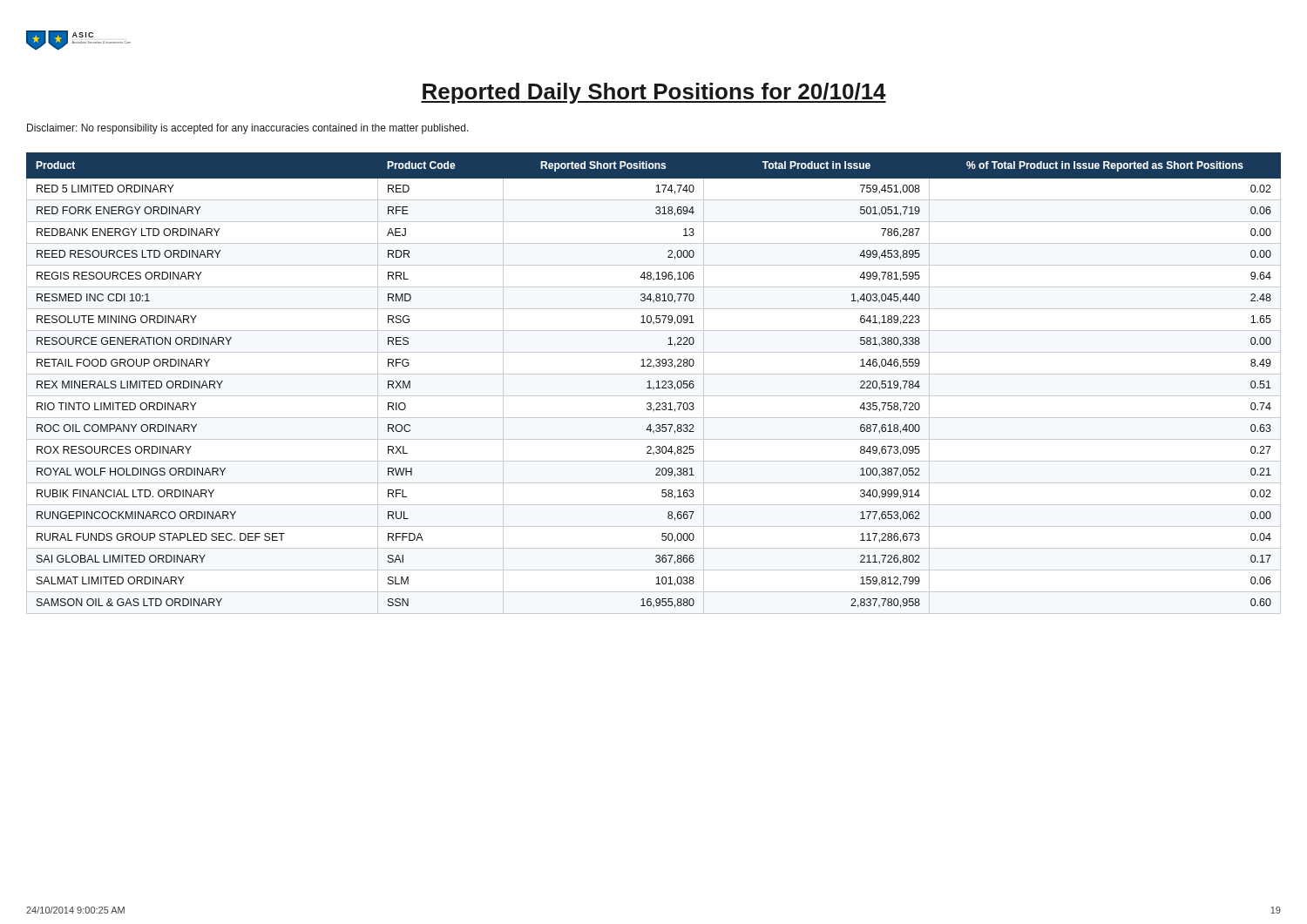This screenshot has height=924, width=1307.
Task: Point to the region starting "Disclaimer: No responsibility is accepted for any inaccuracies"
Action: 248,128
